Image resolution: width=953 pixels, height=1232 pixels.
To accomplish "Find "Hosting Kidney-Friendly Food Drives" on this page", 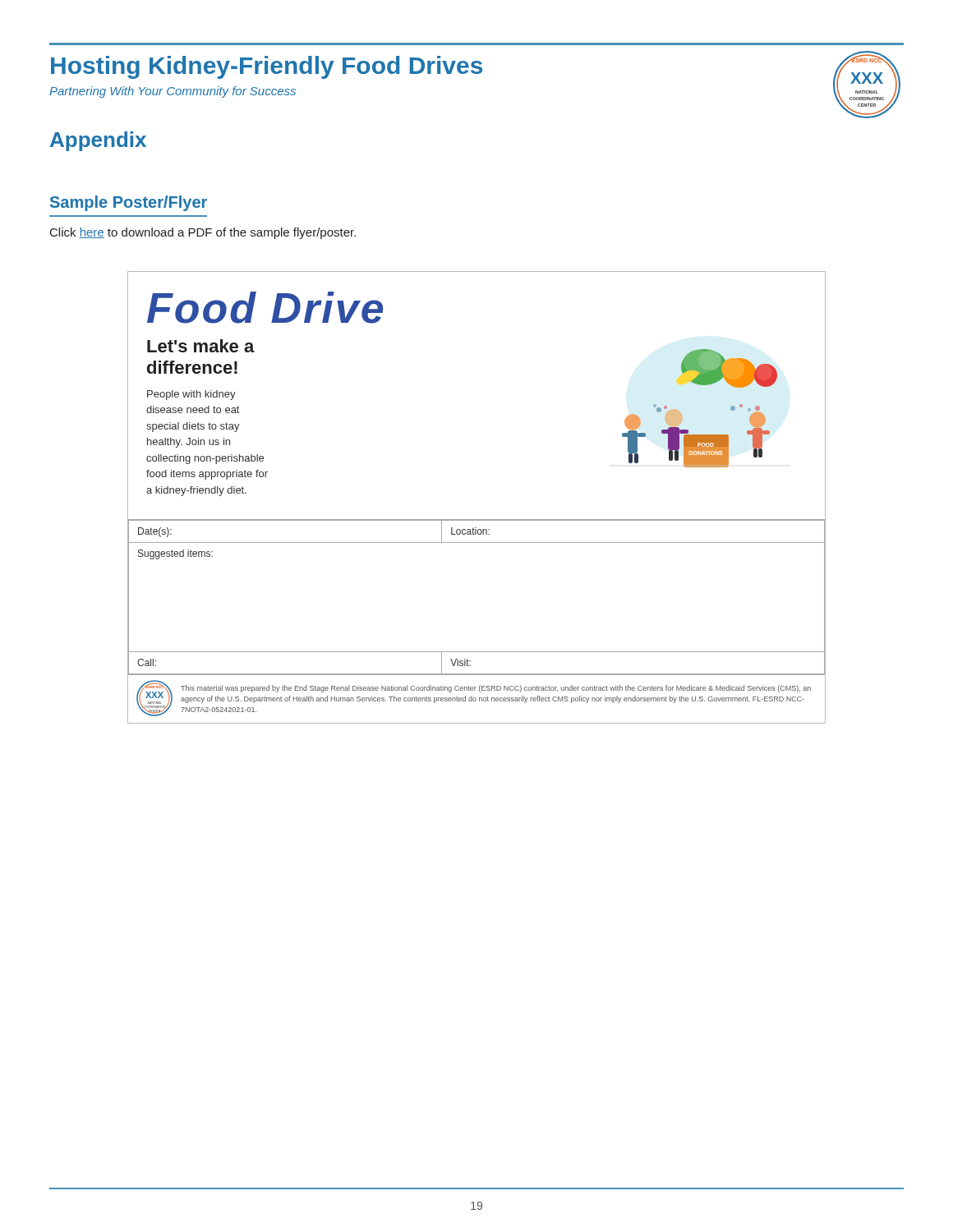I will [435, 66].
